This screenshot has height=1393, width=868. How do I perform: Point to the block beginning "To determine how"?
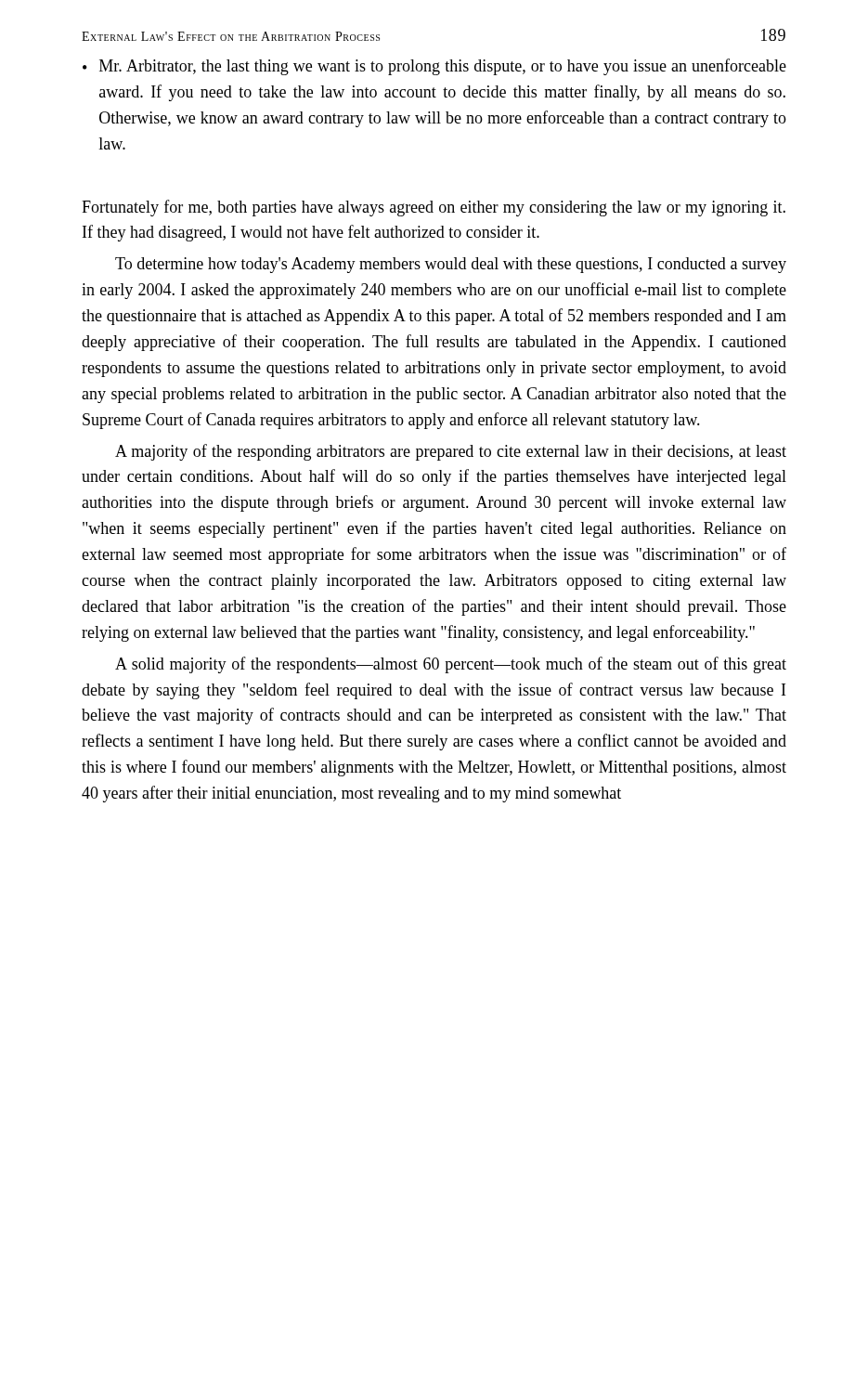(434, 342)
